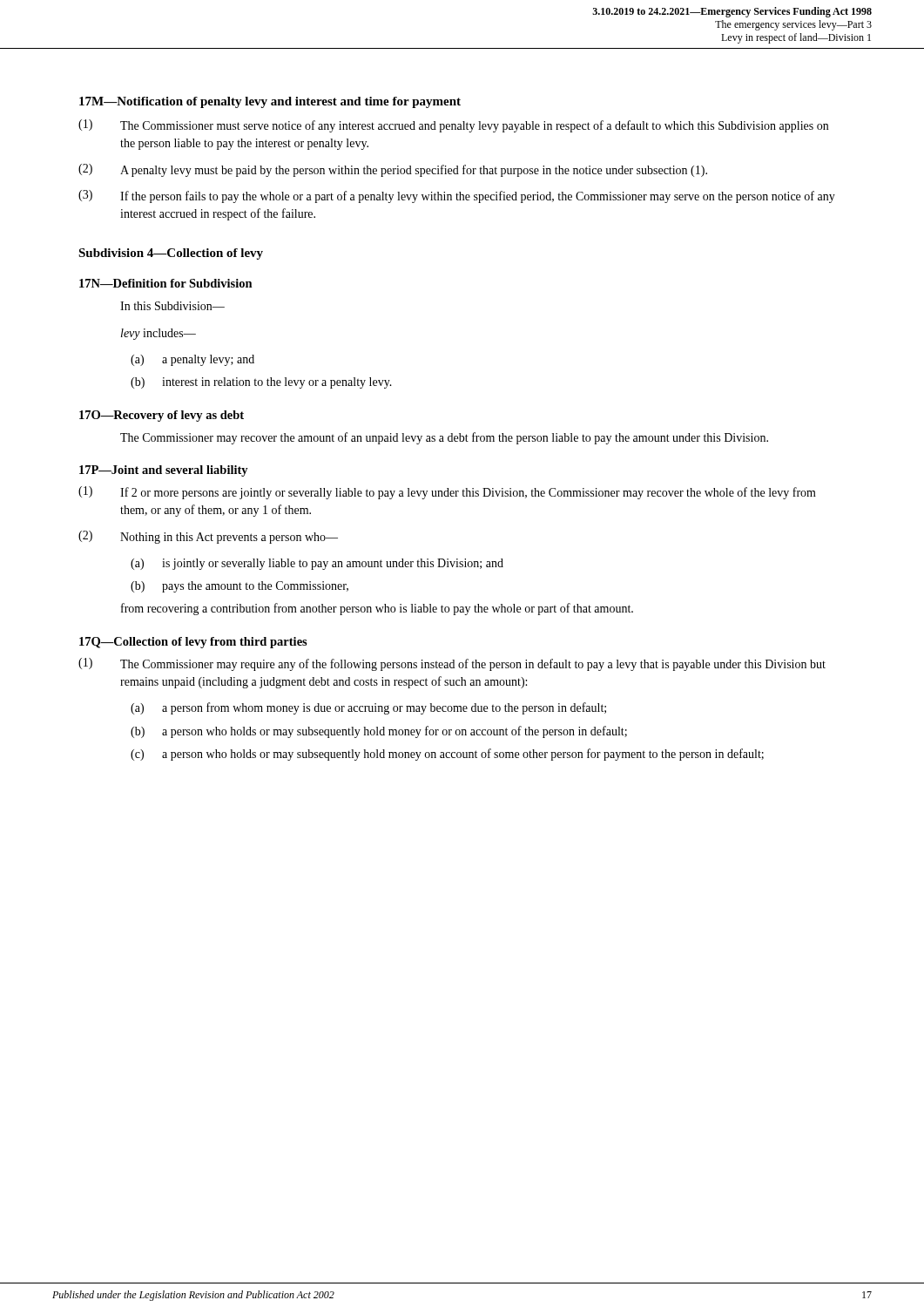
Task: Click on the list item that says "(b) interest in relation to the levy"
Action: (261, 383)
